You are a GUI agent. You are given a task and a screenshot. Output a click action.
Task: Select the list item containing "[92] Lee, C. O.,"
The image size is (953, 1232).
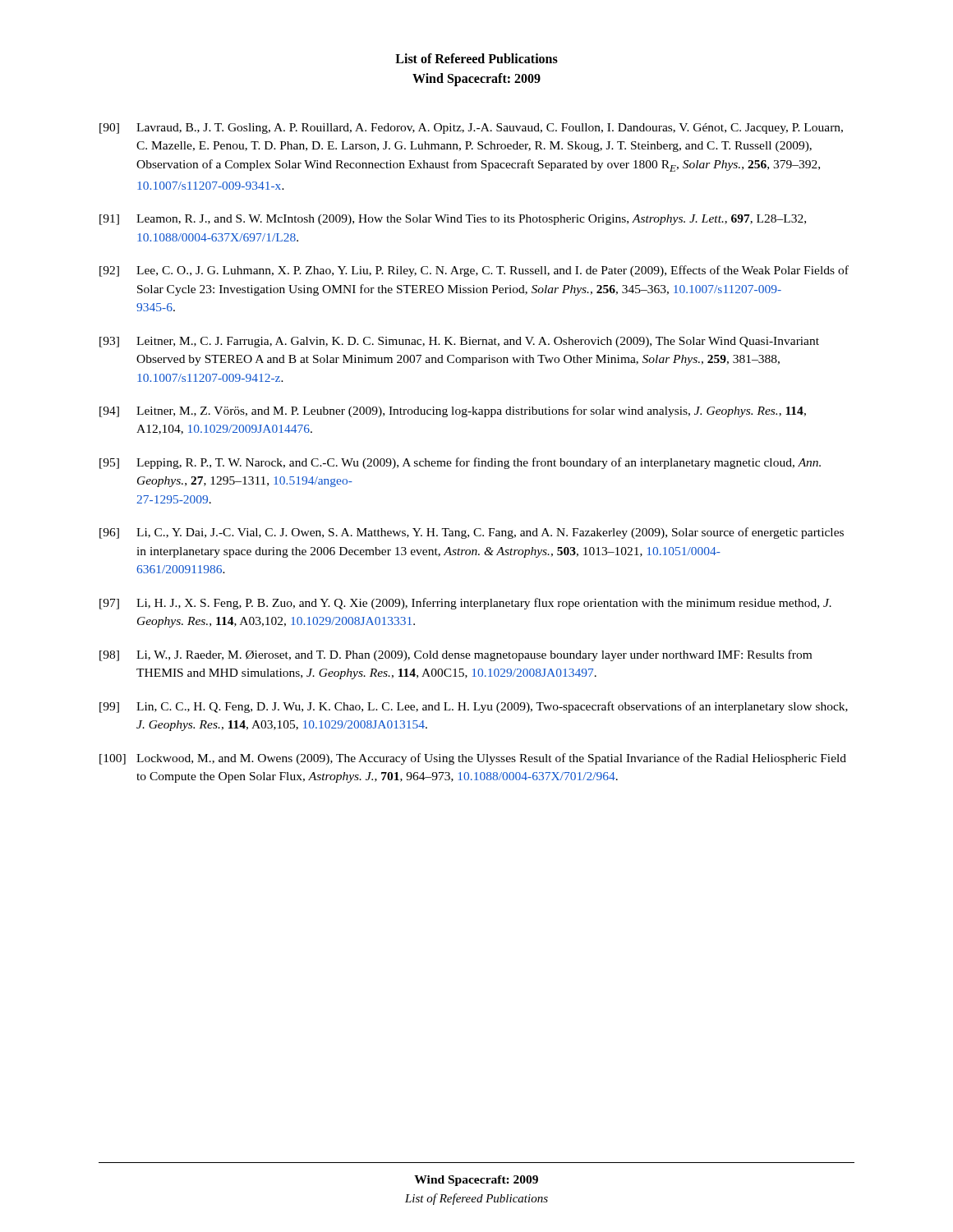pyautogui.click(x=476, y=289)
